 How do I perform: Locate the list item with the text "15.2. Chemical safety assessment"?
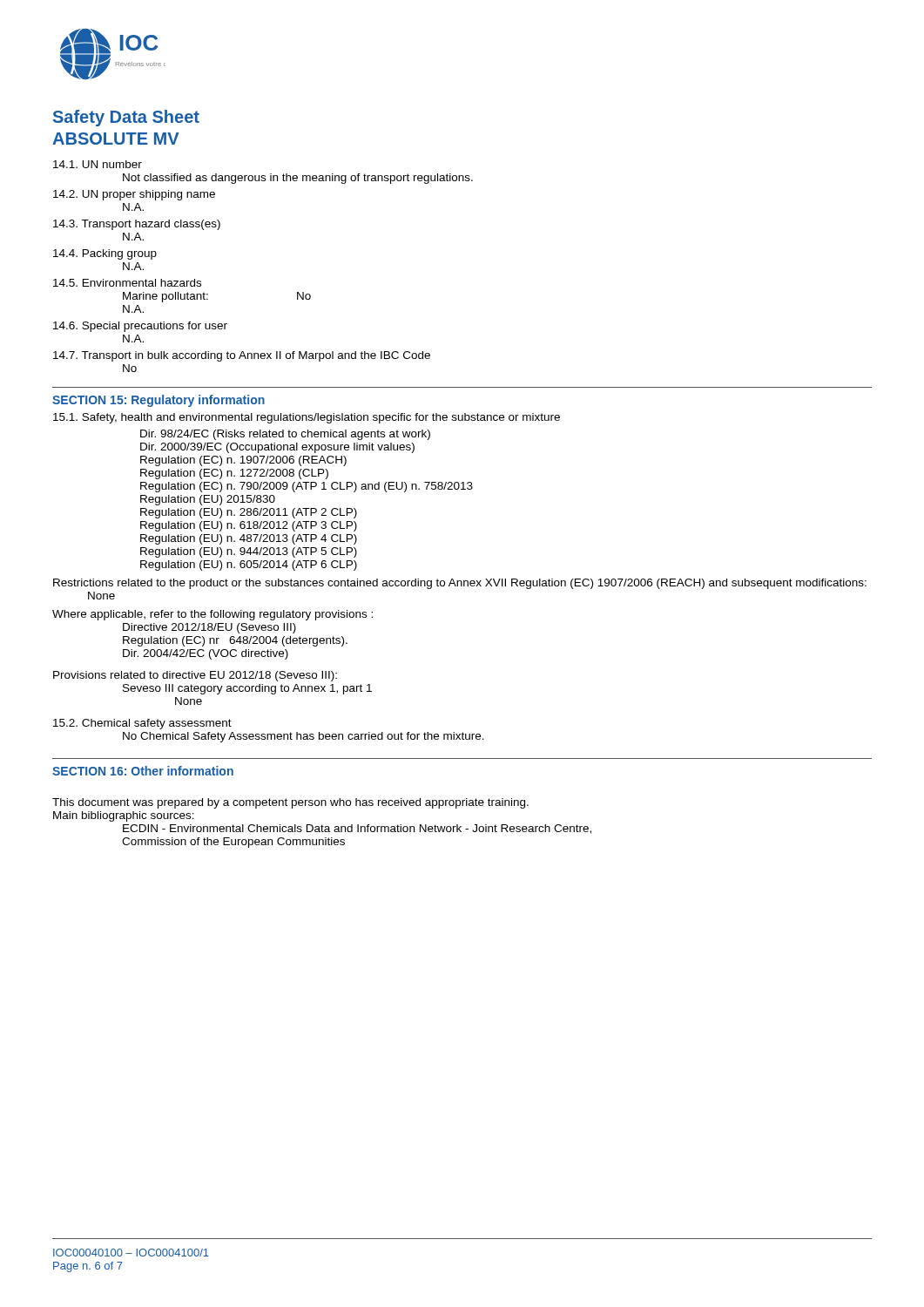point(462,729)
